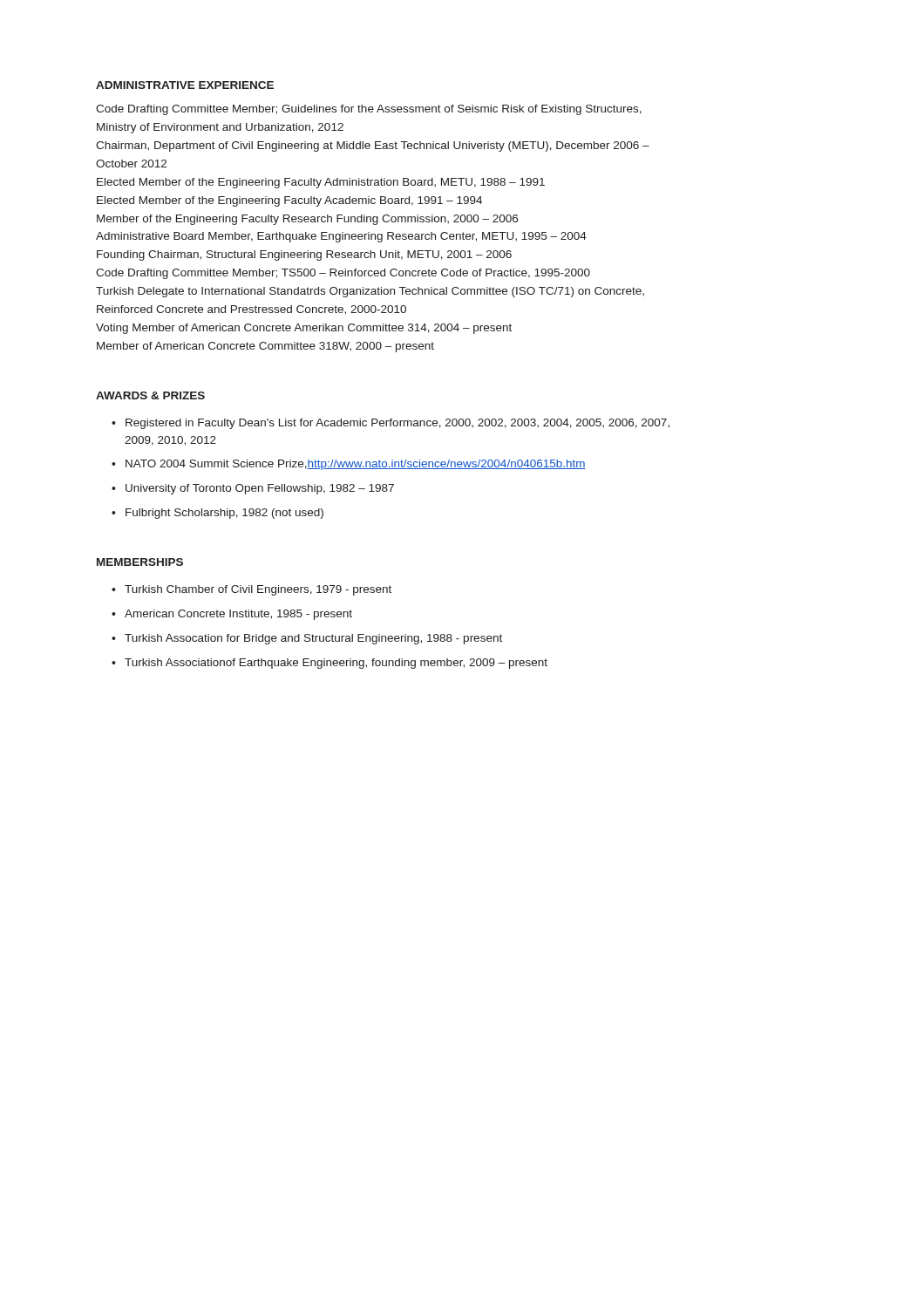Select the list item containing "Registered in Faculty Dean's List"
Image resolution: width=924 pixels, height=1308 pixels.
[x=462, y=432]
